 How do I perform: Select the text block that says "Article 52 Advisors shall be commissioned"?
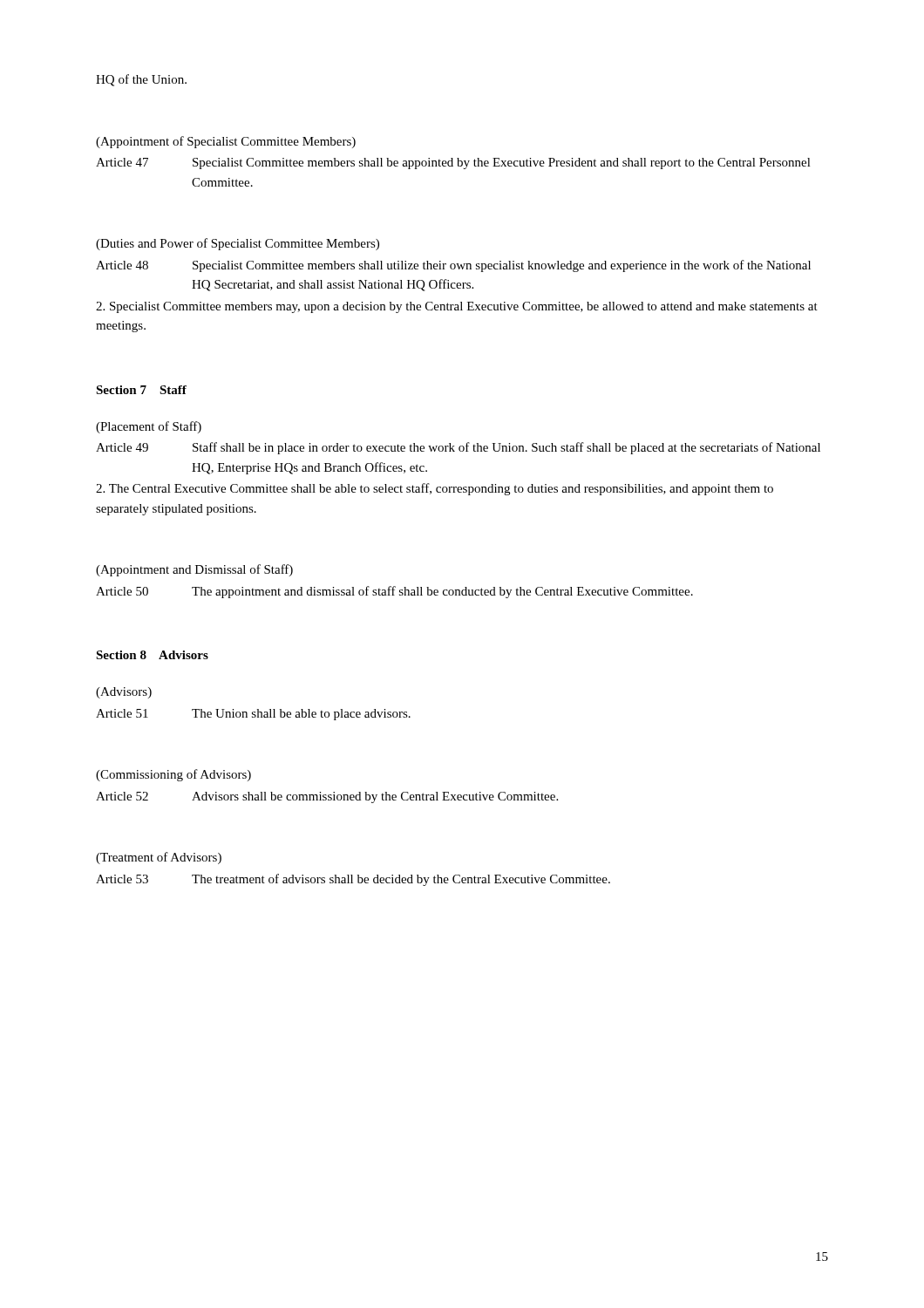point(462,796)
